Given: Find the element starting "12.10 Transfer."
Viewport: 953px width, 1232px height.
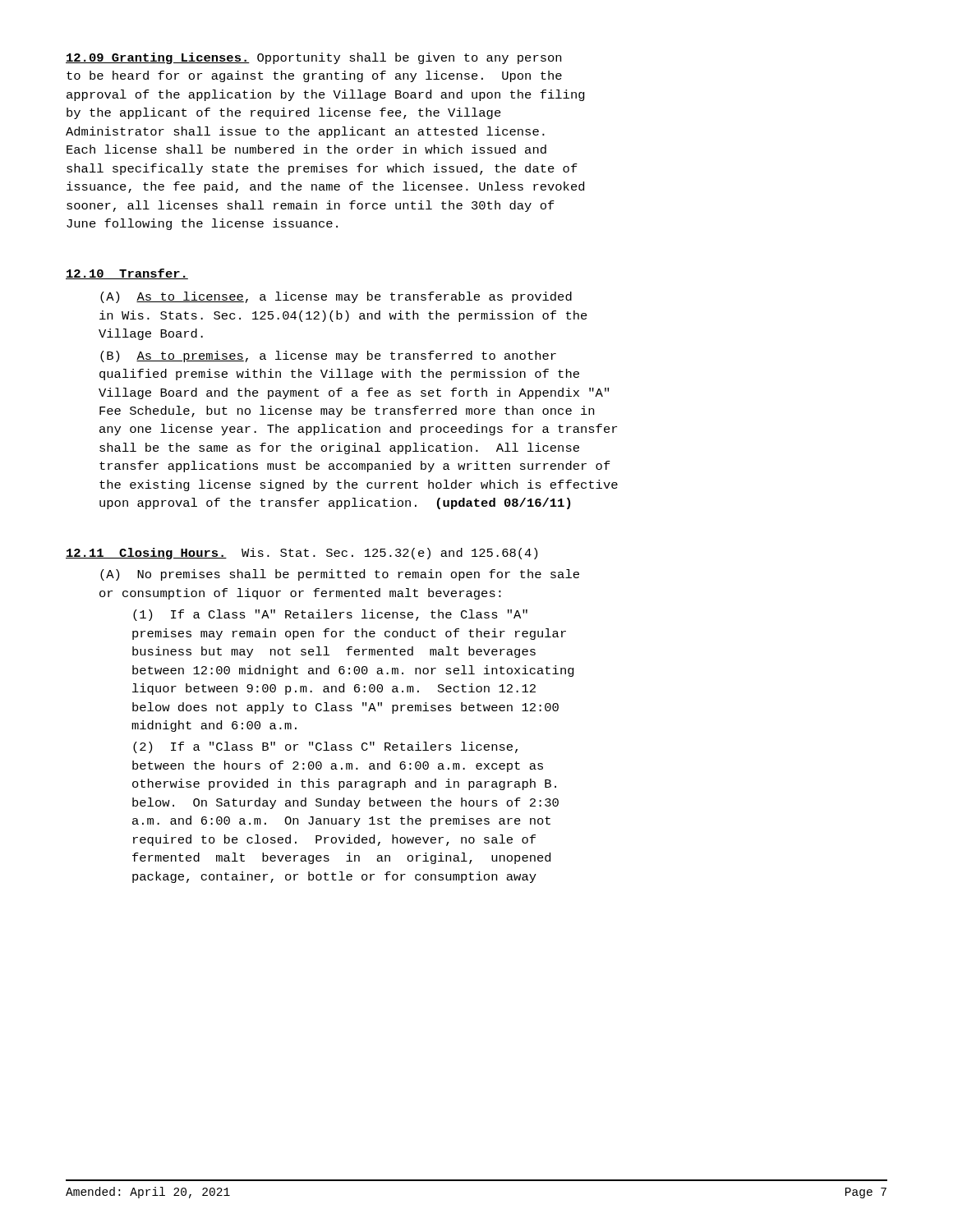Looking at the screenshot, I should point(127,274).
